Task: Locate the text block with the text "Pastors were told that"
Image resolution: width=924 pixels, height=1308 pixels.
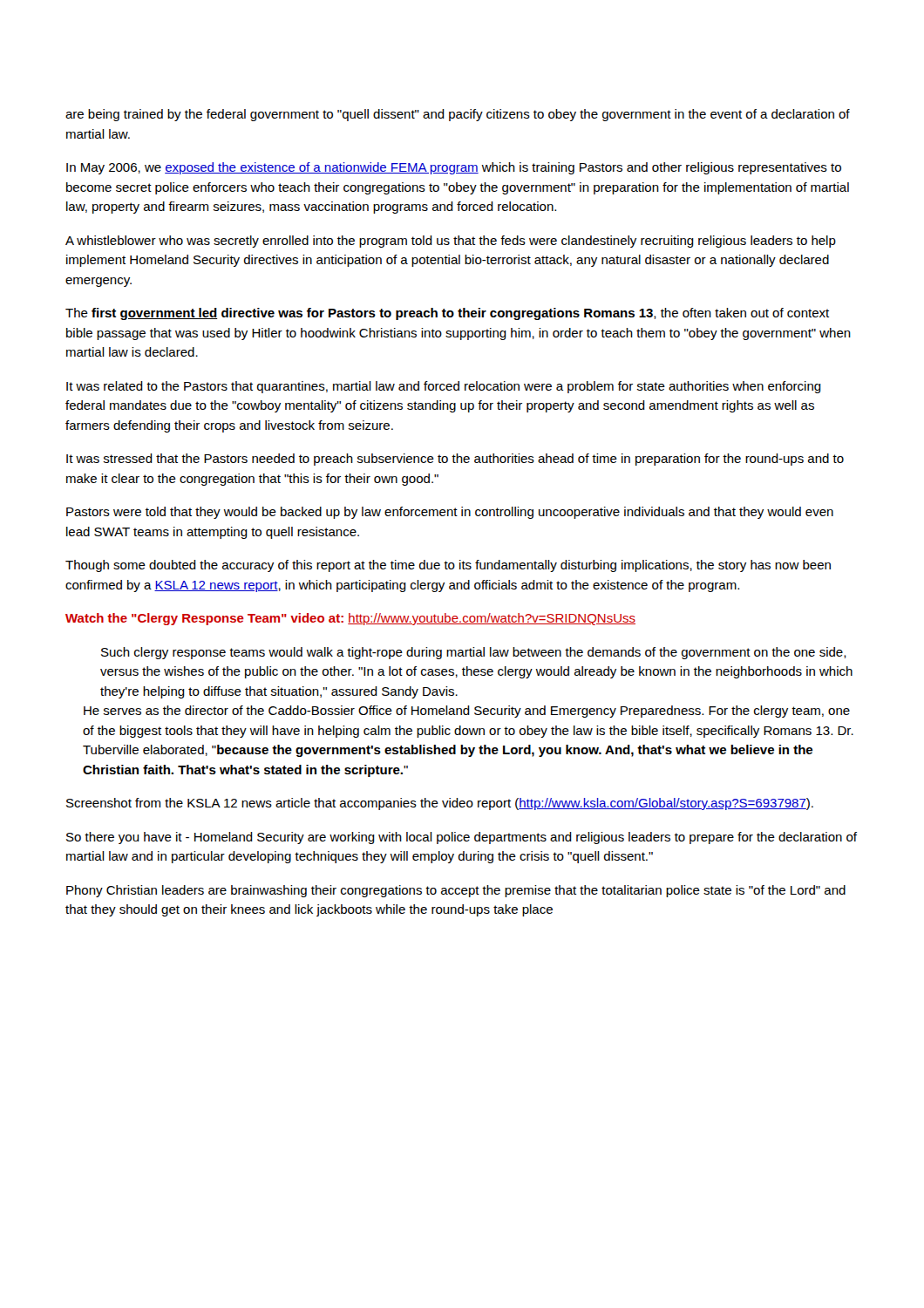Action: [450, 521]
